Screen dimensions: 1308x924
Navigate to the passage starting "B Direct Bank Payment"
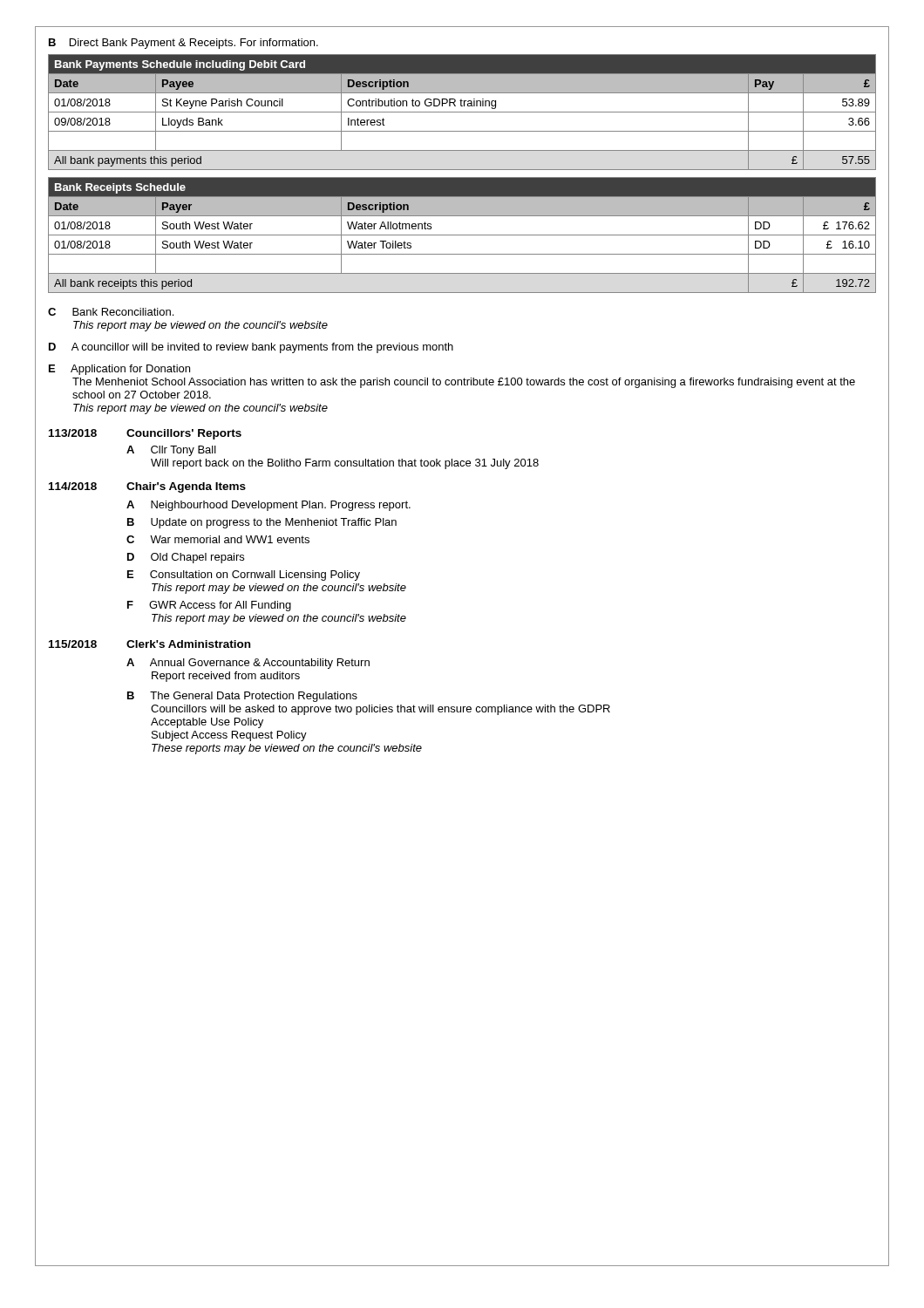pos(183,42)
